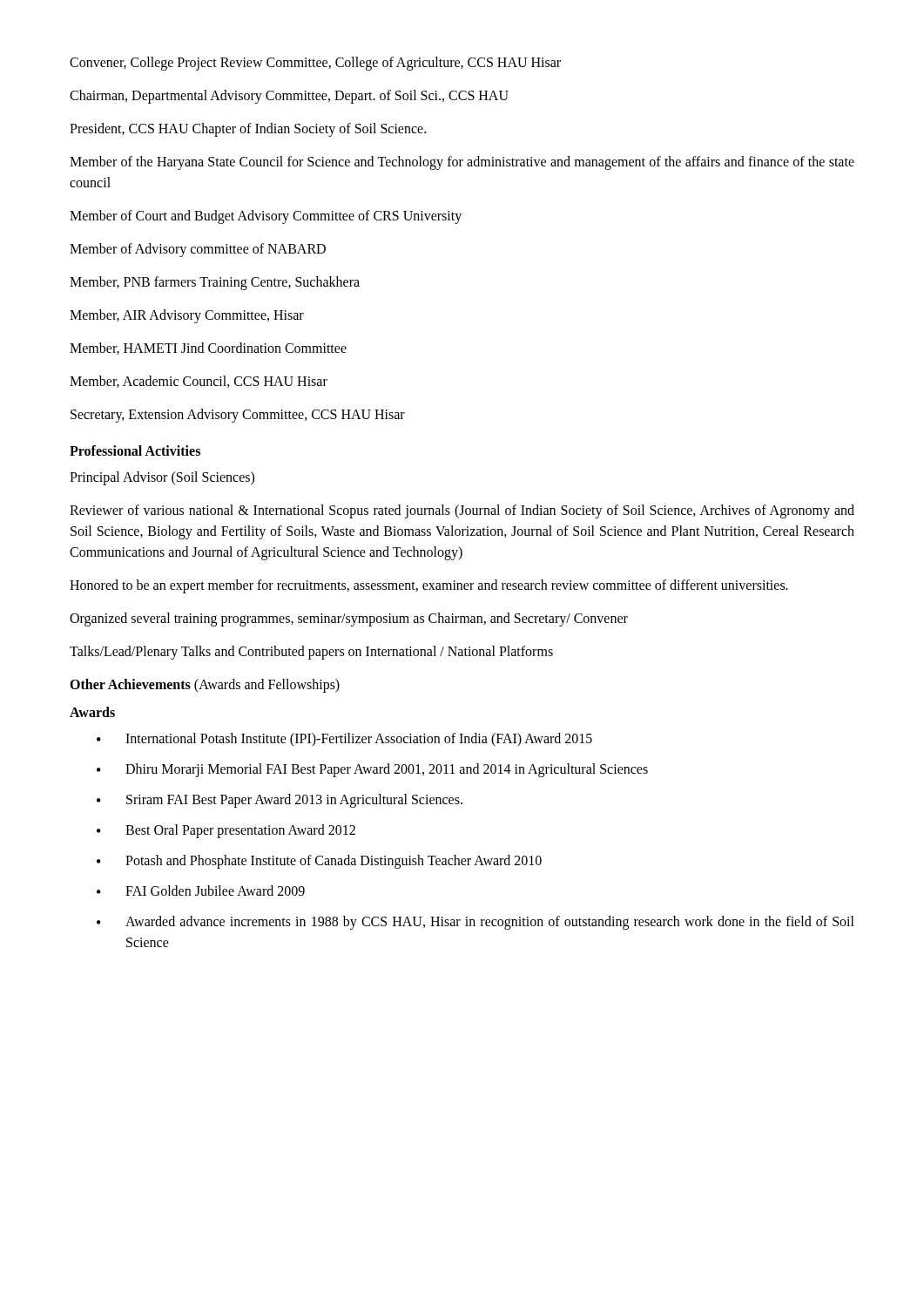Click the passage that begins "Member, AIR Advisory"

(187, 315)
